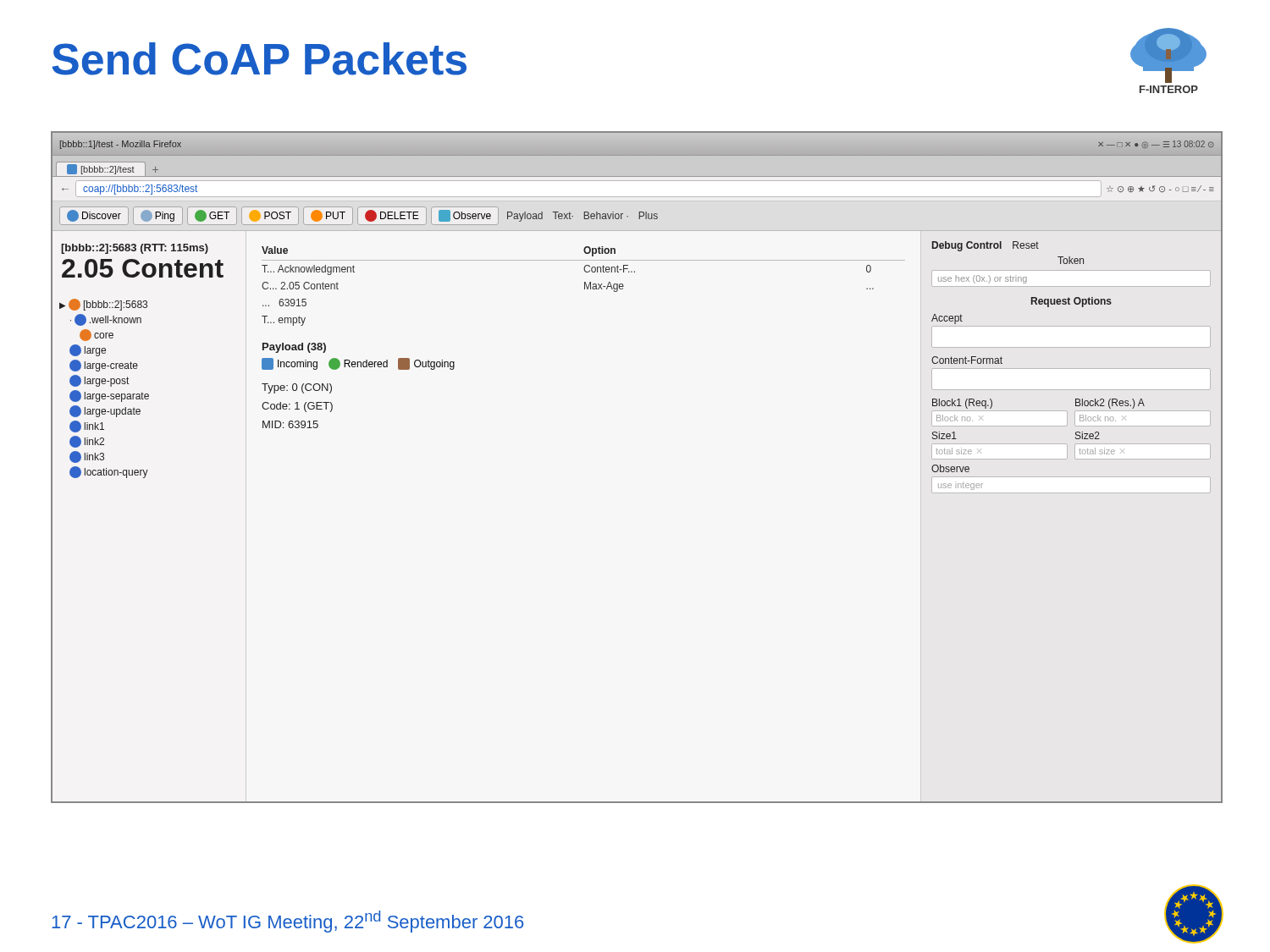This screenshot has width=1270, height=952.
Task: Find the logo
Action: pos(1168,62)
